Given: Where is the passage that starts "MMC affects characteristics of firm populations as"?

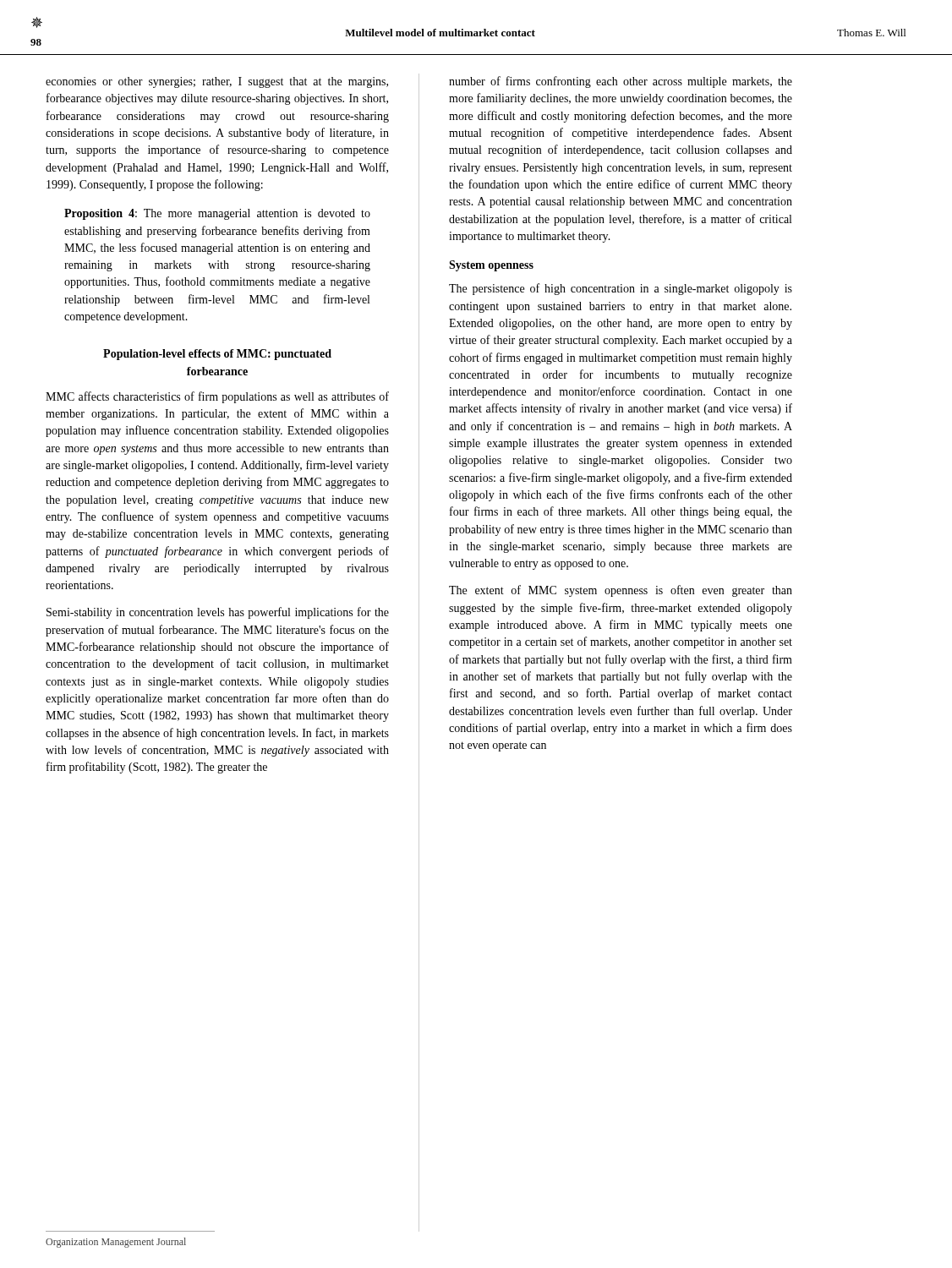Looking at the screenshot, I should (x=217, y=491).
